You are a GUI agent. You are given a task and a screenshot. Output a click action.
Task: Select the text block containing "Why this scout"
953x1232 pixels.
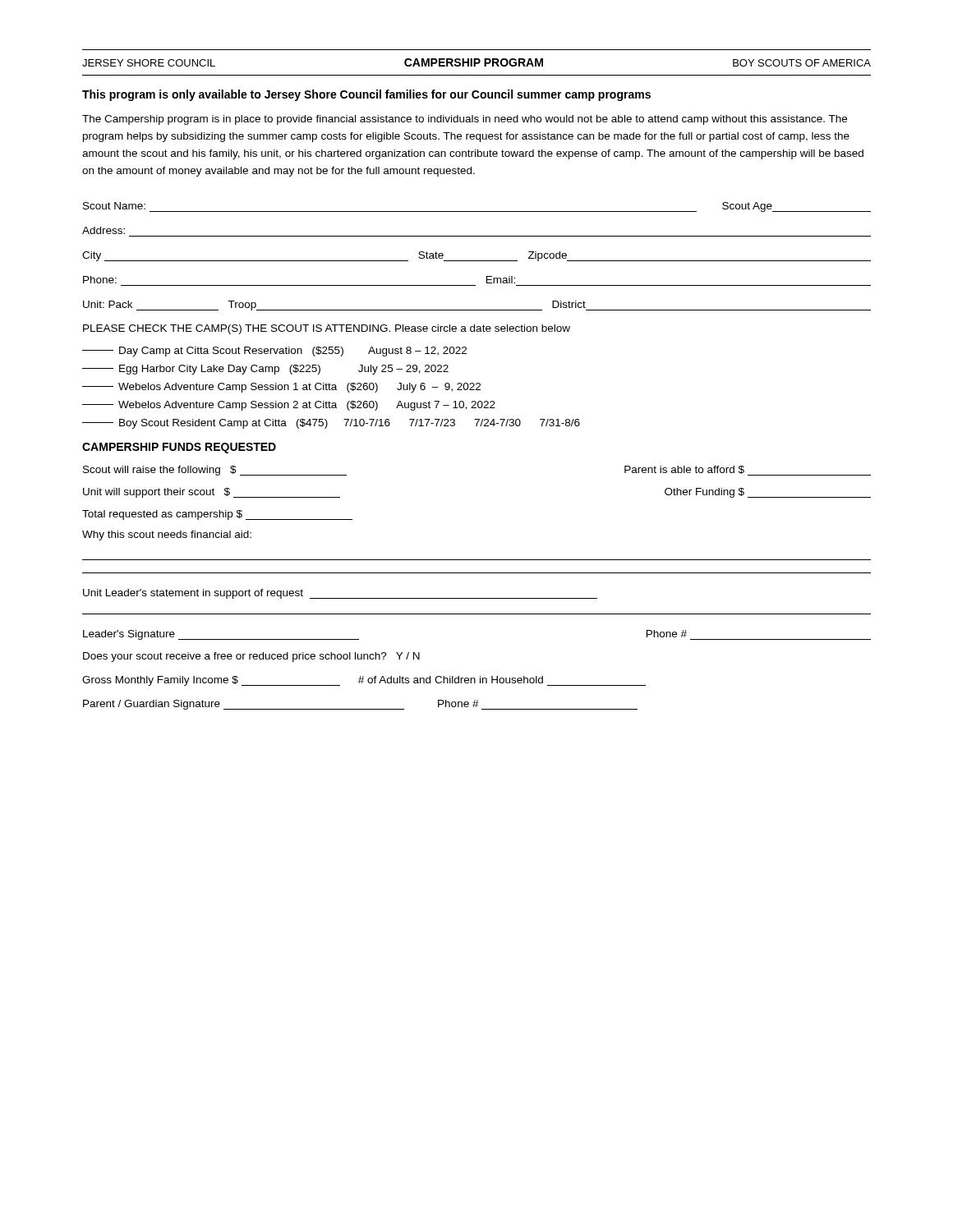pos(167,534)
